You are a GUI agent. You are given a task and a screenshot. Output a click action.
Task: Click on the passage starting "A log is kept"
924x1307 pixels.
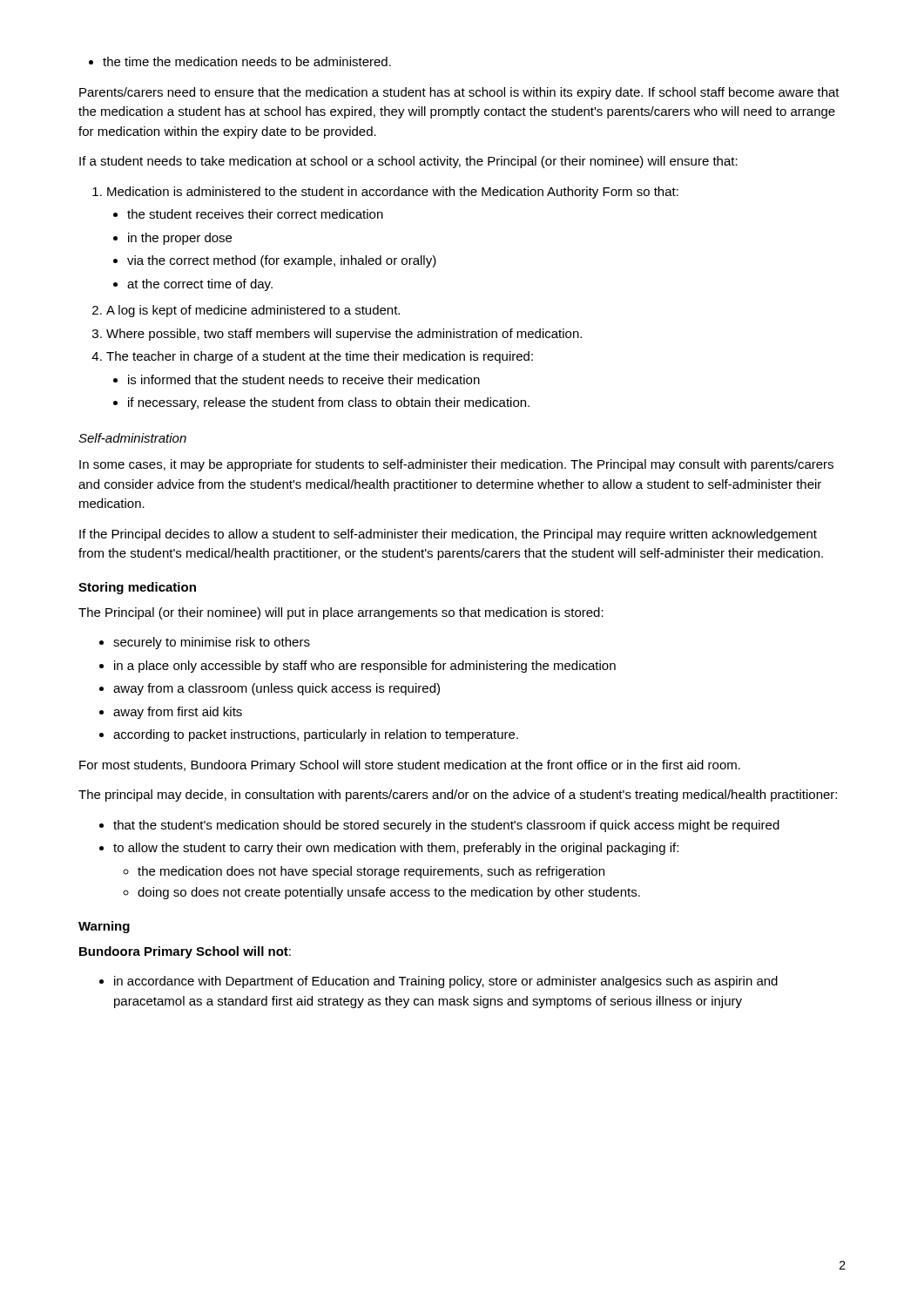click(246, 311)
